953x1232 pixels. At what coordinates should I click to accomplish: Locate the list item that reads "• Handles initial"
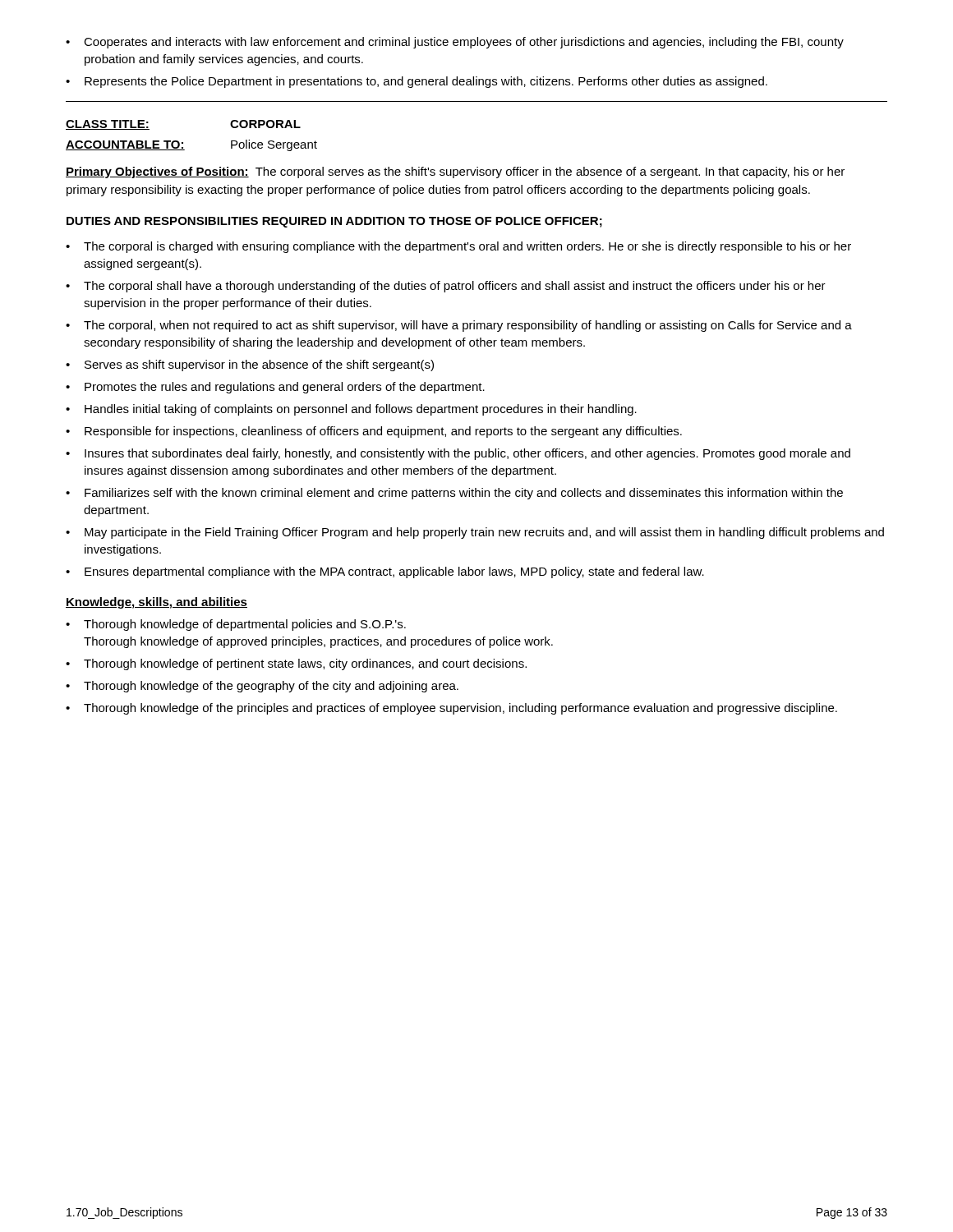[476, 408]
